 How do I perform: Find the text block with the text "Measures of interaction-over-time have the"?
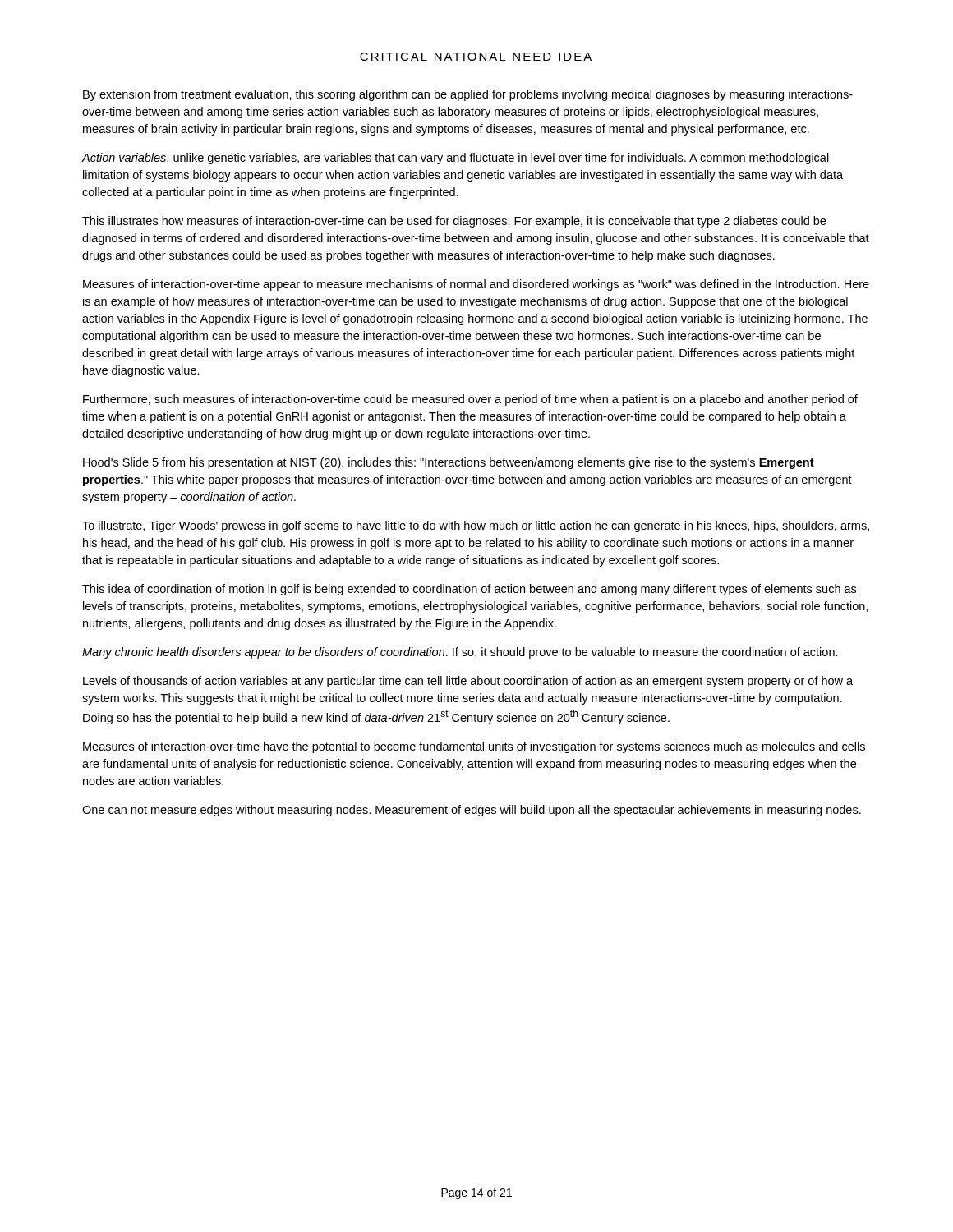pyautogui.click(x=474, y=764)
